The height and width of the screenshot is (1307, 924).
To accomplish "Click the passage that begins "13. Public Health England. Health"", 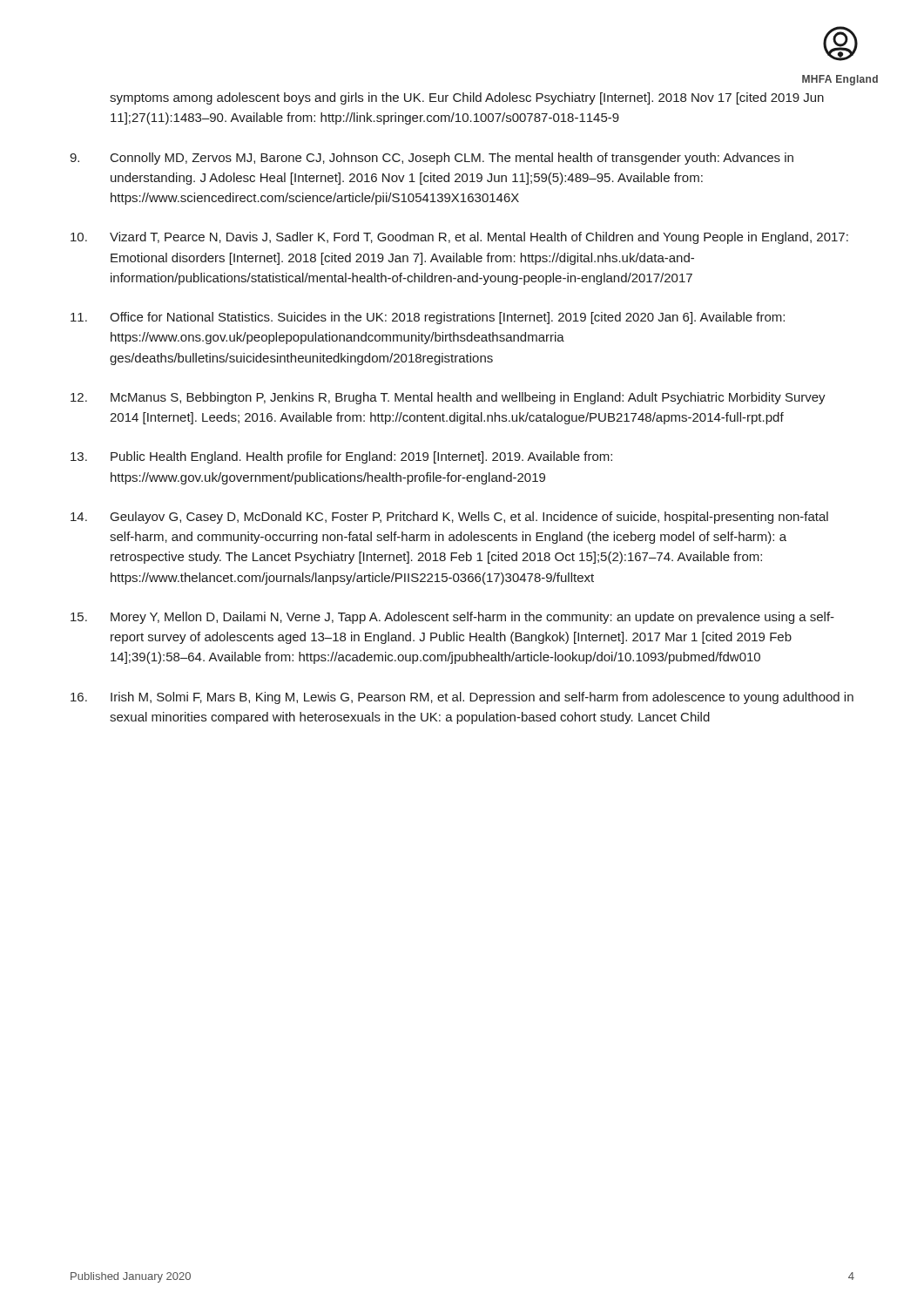I will click(462, 467).
